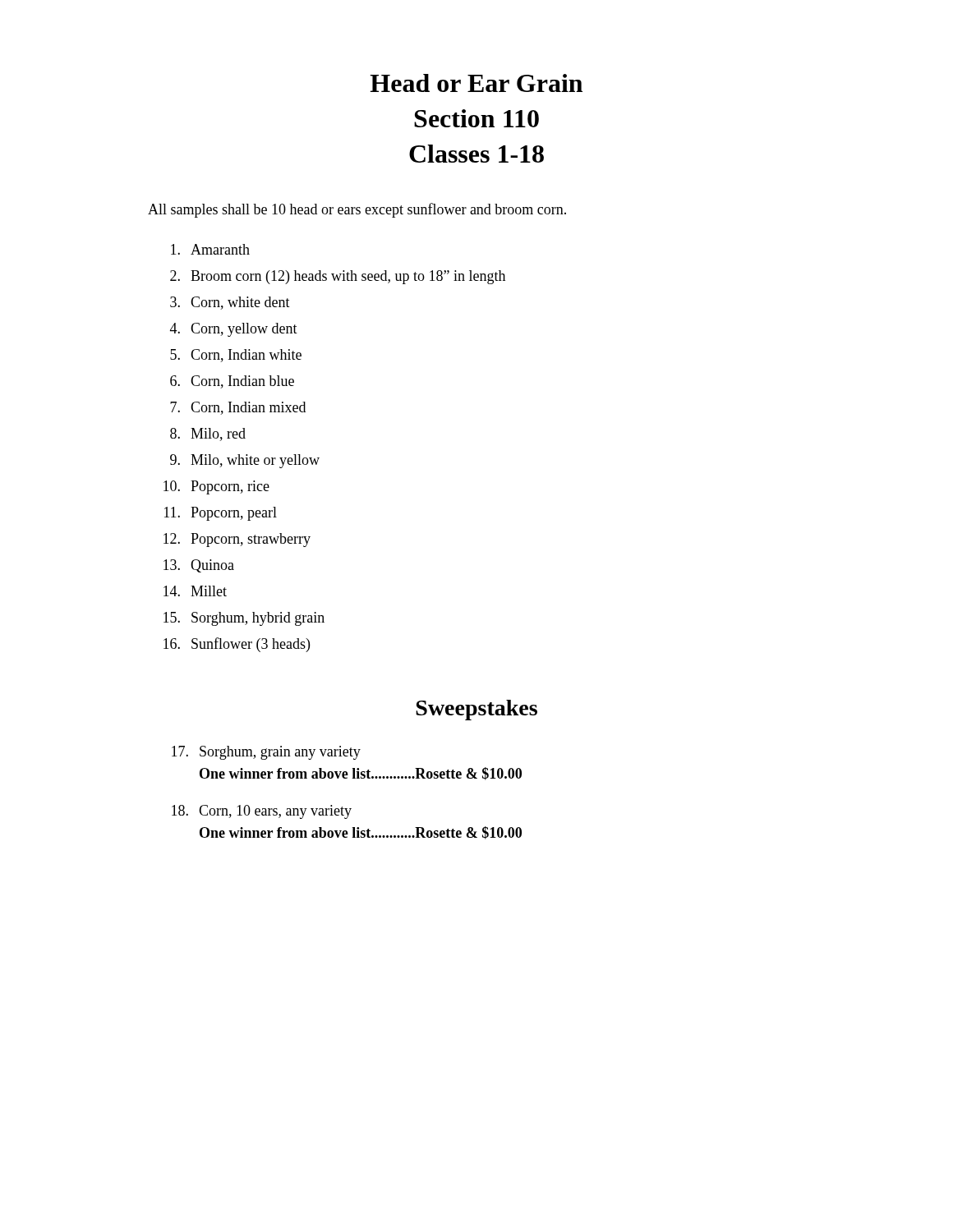Screen dimensions: 1232x953
Task: Find the list item that reads "10. Popcorn, rice"
Action: click(x=209, y=486)
